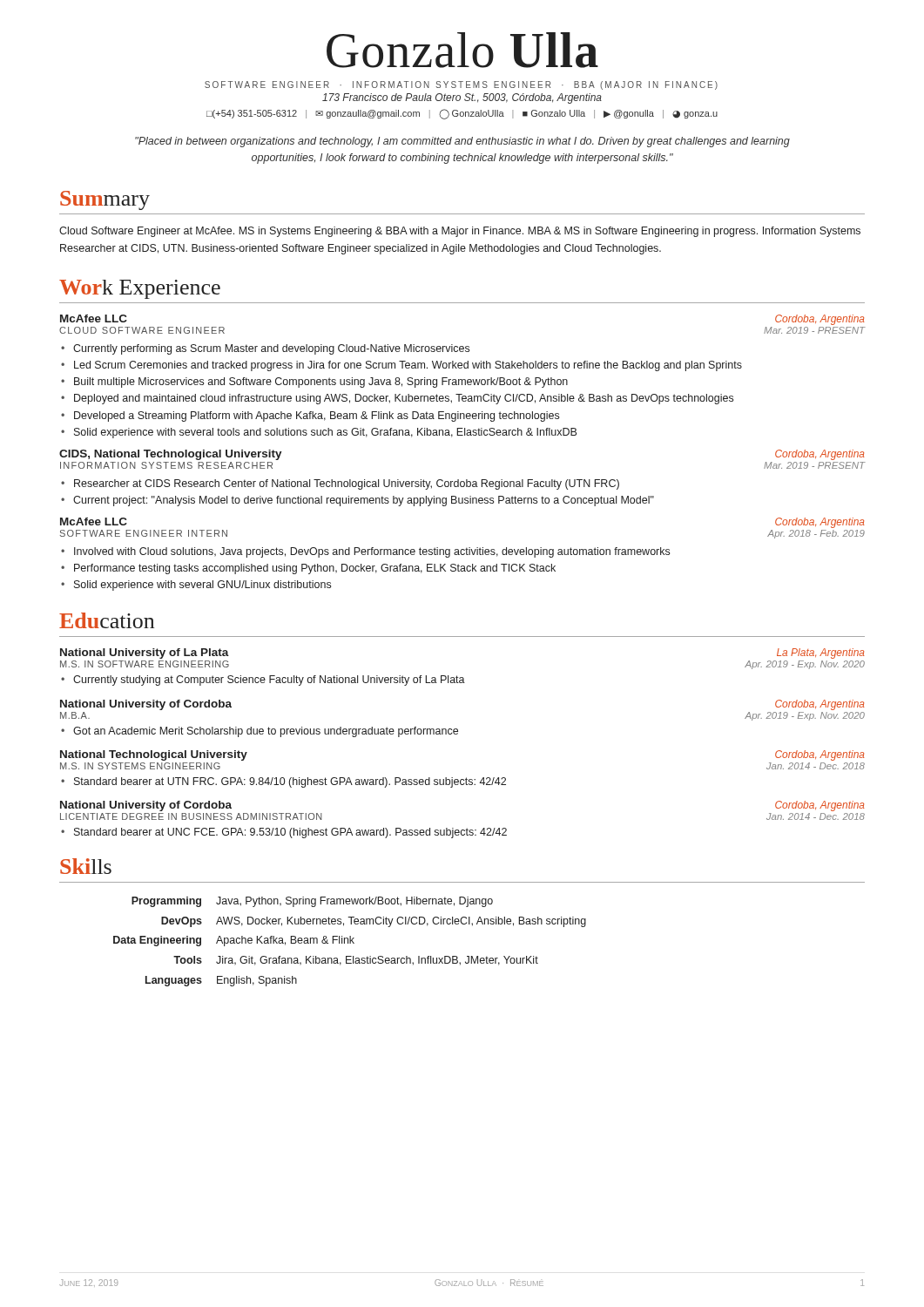Find the list item containing "Currently studying at Computer"
Screen dimensions: 1307x924
click(x=269, y=680)
